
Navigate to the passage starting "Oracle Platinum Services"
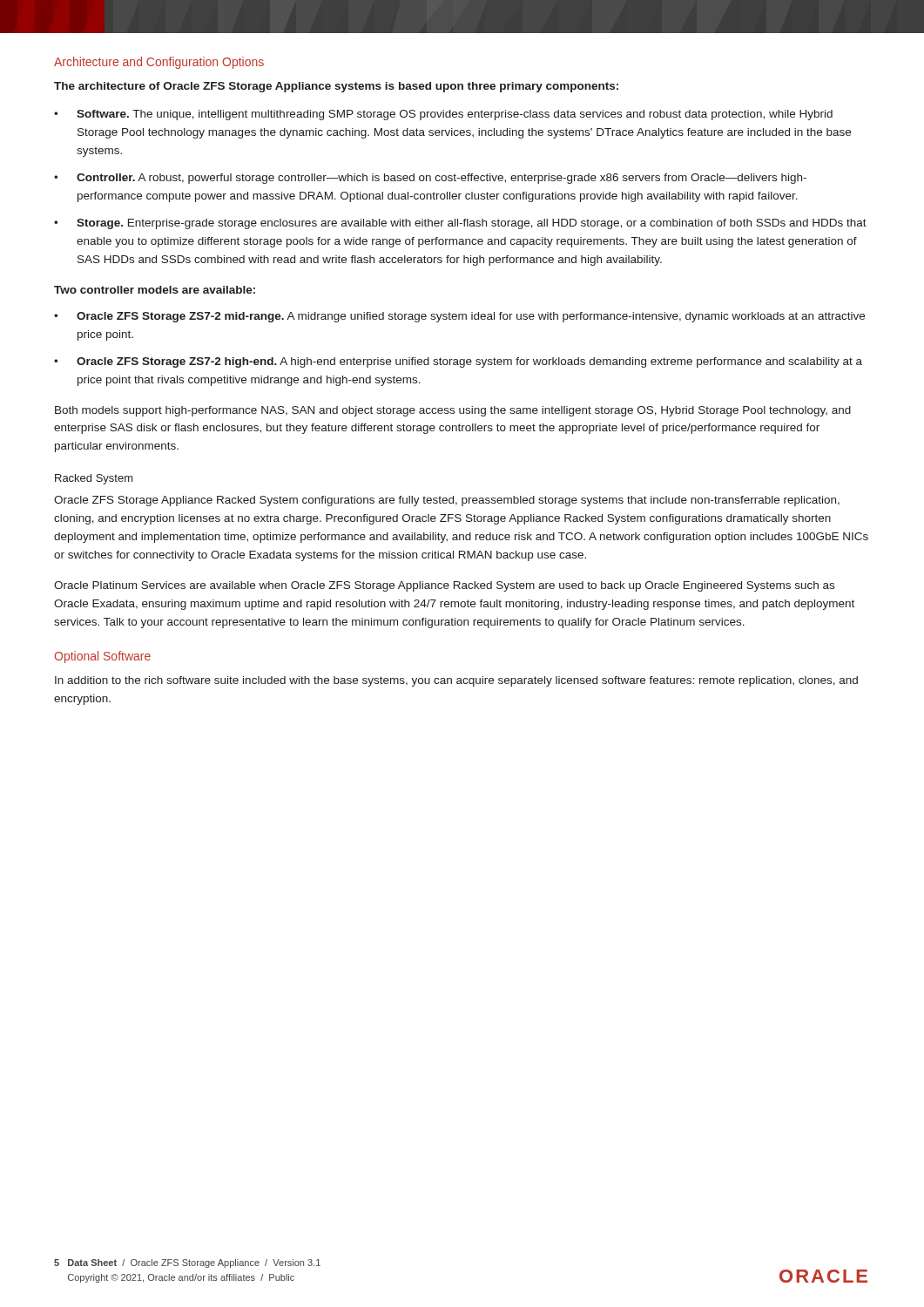[x=454, y=603]
